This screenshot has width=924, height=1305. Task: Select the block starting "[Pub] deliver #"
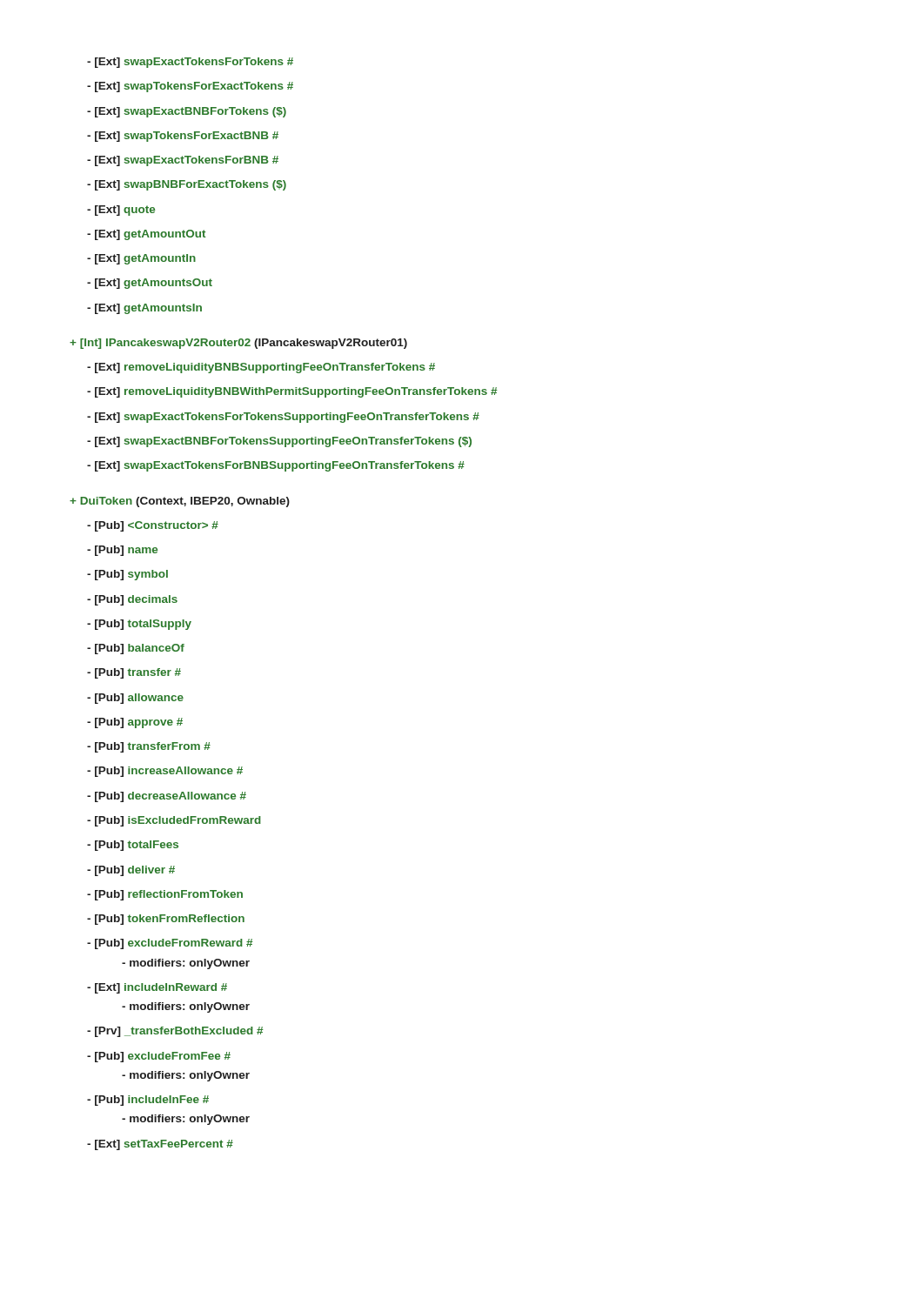coord(131,871)
